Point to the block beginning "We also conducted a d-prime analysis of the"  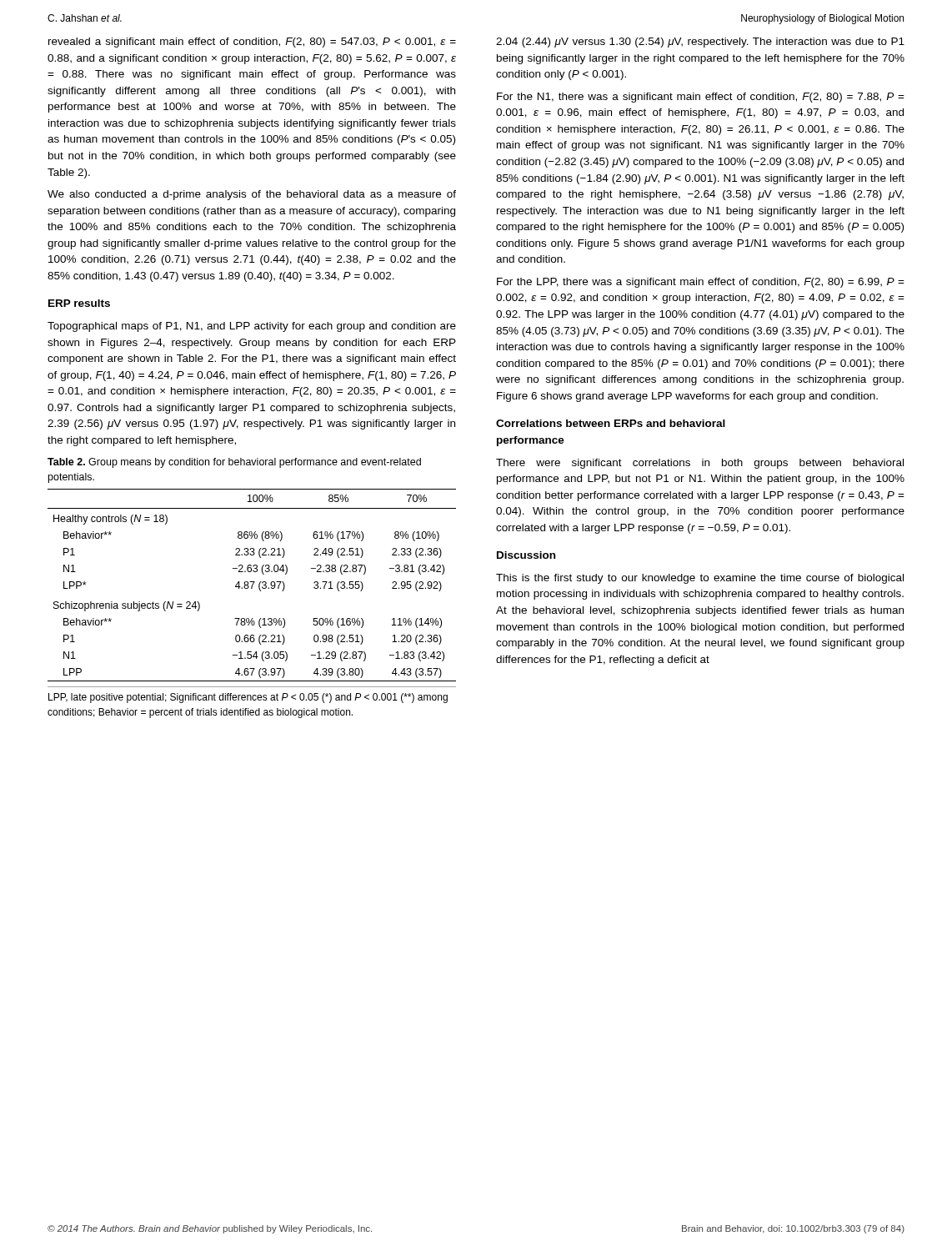tap(252, 235)
